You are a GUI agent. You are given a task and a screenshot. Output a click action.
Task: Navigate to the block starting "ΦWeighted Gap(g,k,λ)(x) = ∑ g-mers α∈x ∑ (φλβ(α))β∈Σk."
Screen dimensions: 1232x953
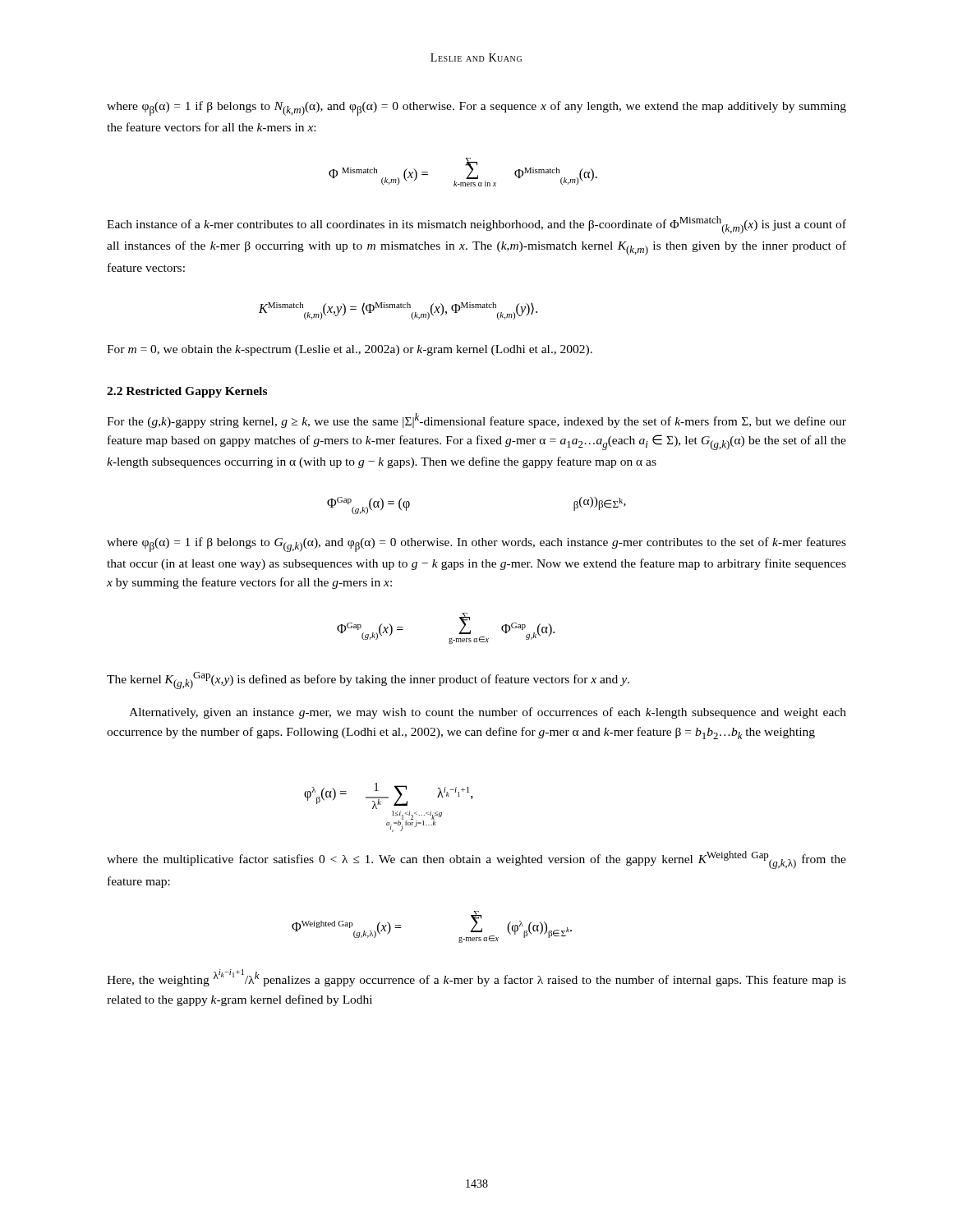pyautogui.click(x=476, y=928)
